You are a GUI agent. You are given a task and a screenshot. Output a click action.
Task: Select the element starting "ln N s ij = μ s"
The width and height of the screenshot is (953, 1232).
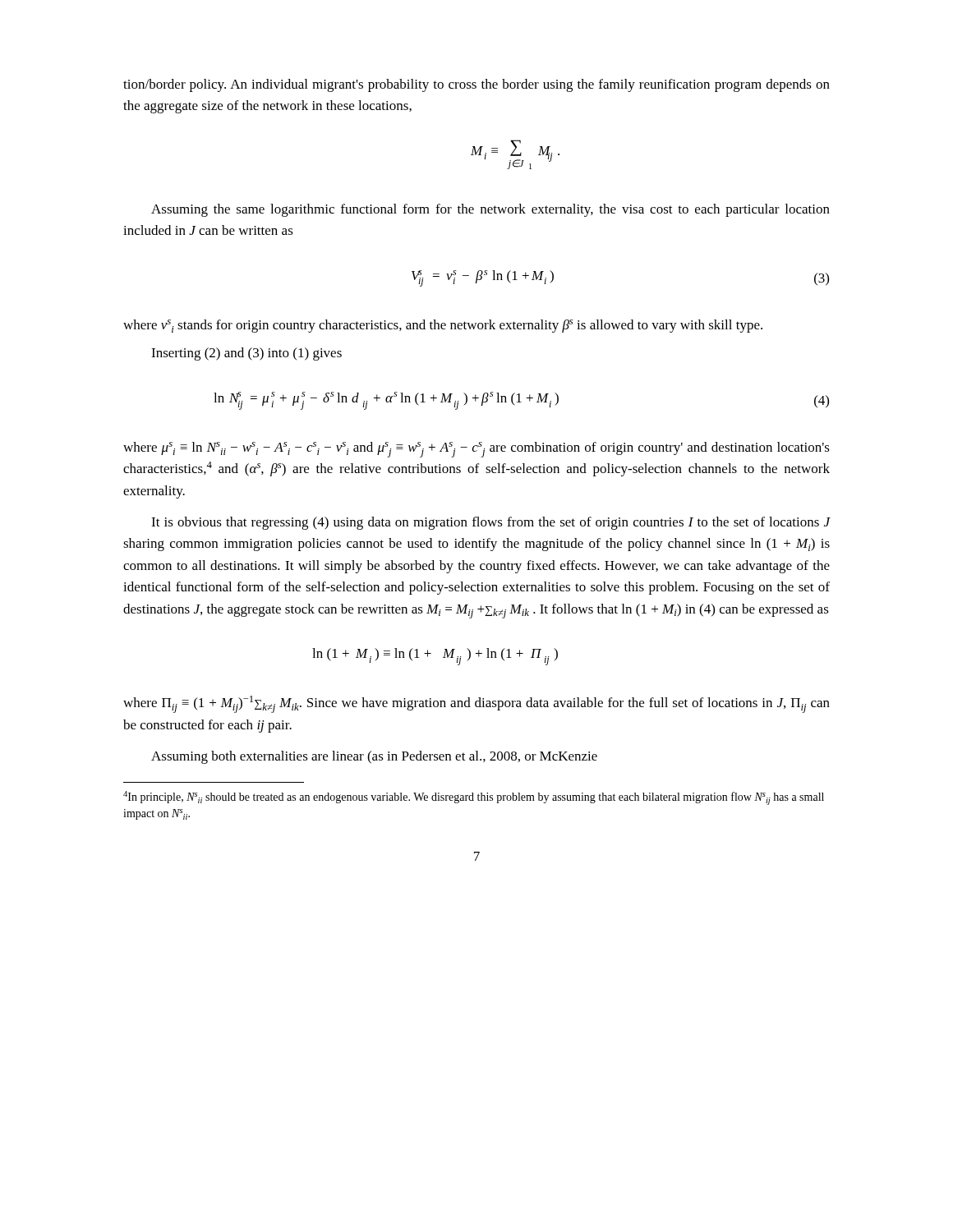click(x=489, y=397)
